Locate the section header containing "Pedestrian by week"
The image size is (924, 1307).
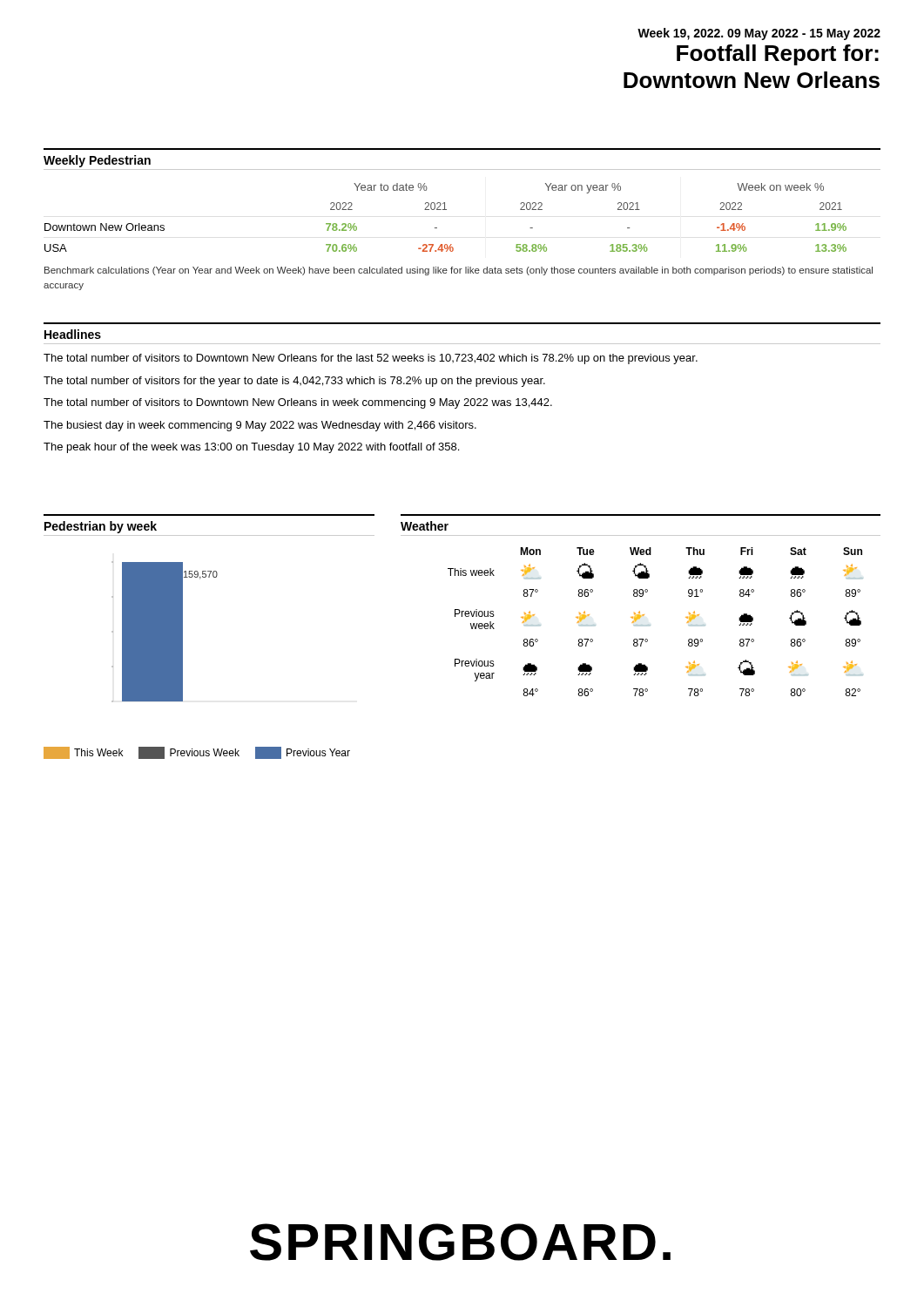click(100, 526)
